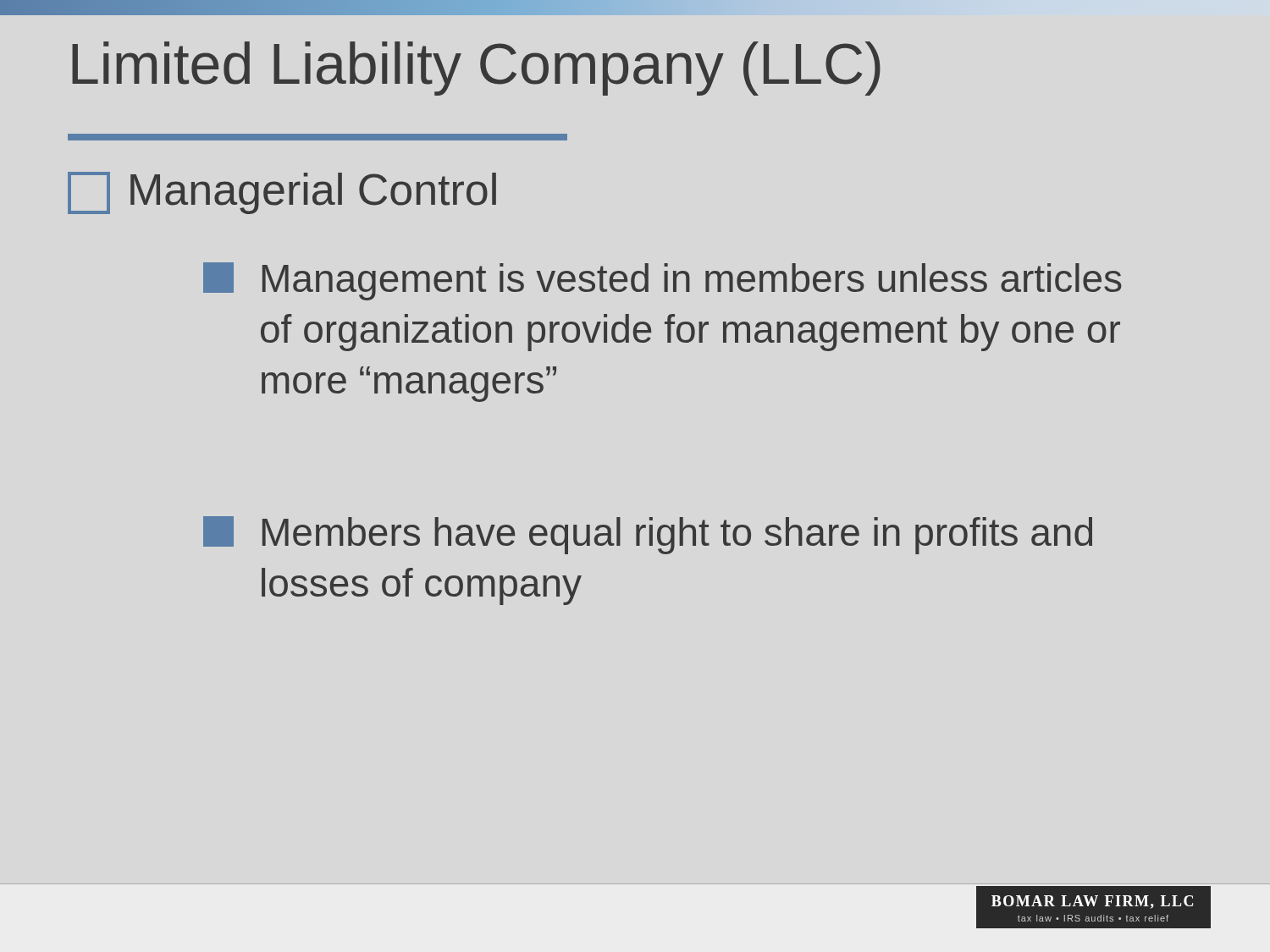Click on the region starting "Managerial Control"
This screenshot has width=1270, height=952.
coord(283,190)
